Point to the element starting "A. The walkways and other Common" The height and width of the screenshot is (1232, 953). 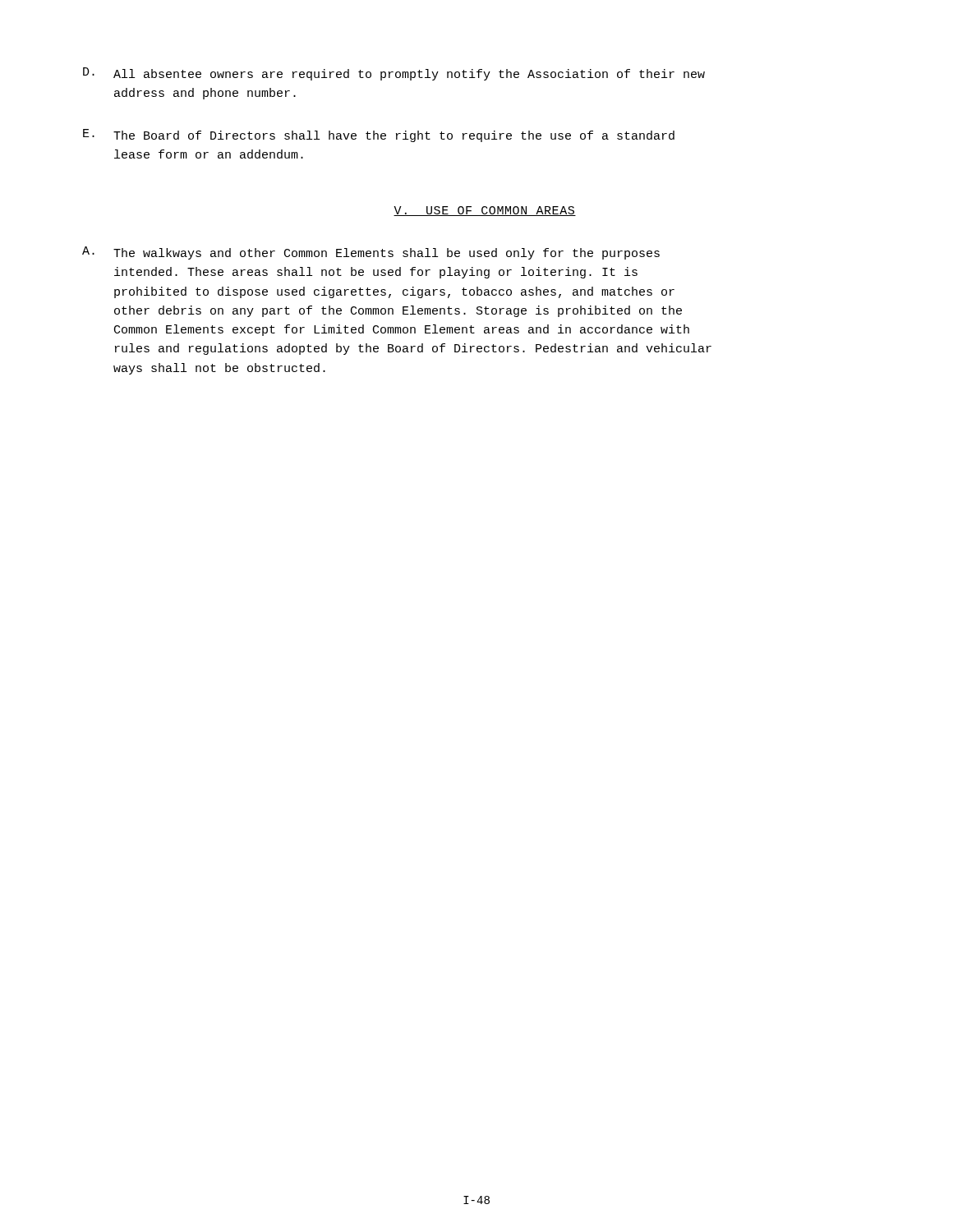coord(485,312)
